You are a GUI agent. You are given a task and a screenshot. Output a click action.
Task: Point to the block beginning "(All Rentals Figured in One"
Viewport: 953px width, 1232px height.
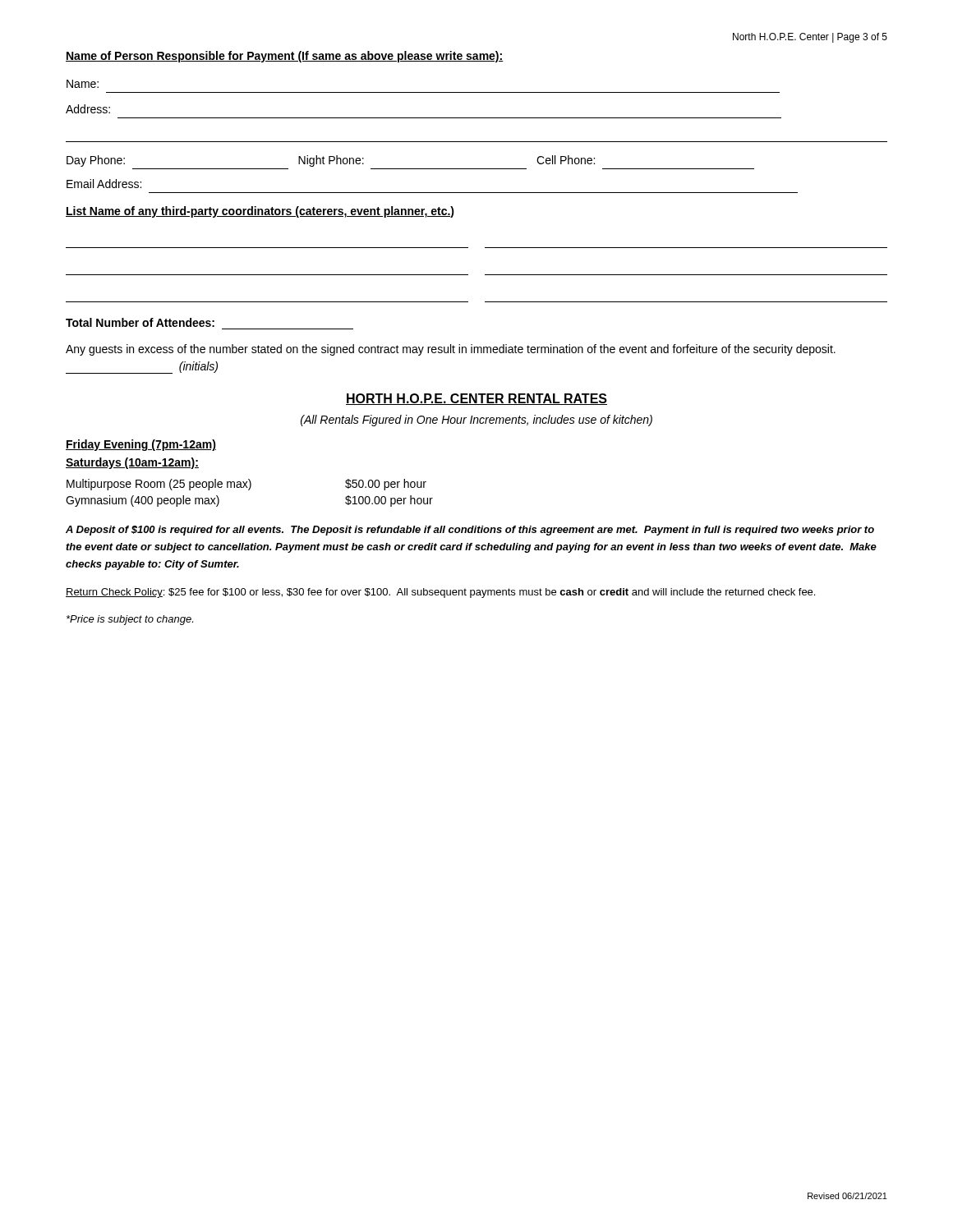pos(476,420)
